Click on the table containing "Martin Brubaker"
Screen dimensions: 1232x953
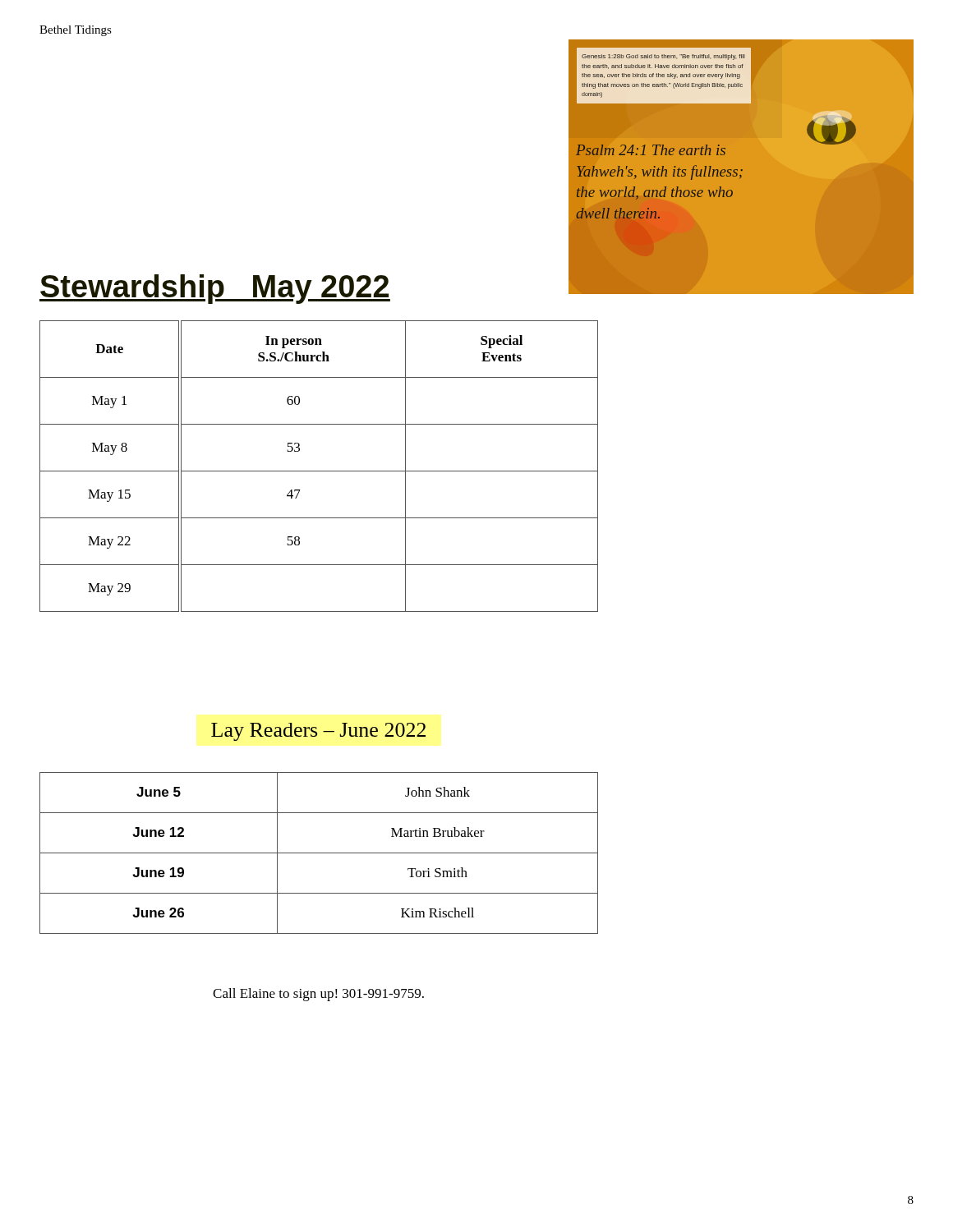(319, 853)
